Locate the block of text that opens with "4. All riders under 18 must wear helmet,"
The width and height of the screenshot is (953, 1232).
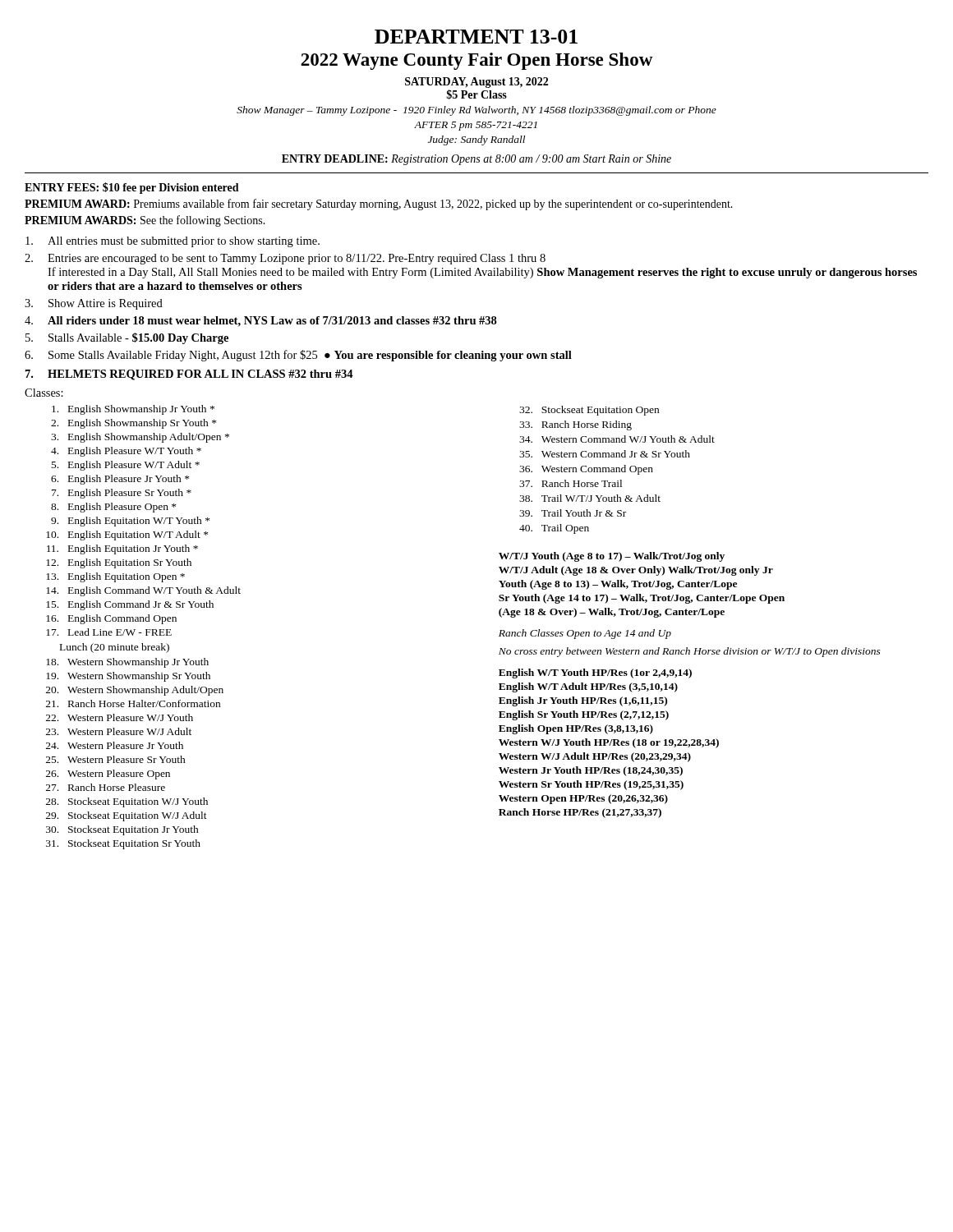click(x=476, y=321)
